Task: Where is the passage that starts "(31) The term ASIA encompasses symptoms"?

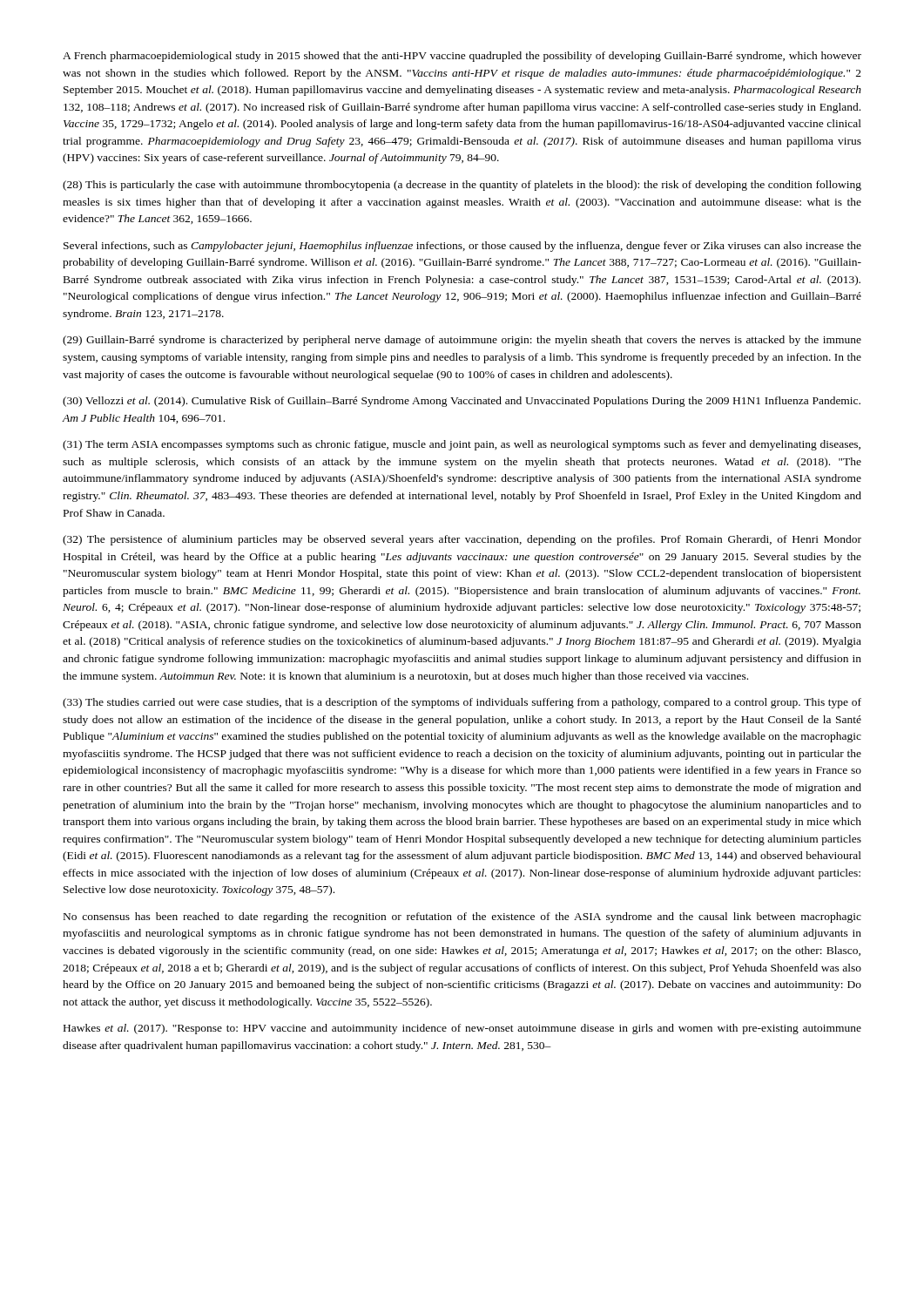Action: tap(462, 478)
